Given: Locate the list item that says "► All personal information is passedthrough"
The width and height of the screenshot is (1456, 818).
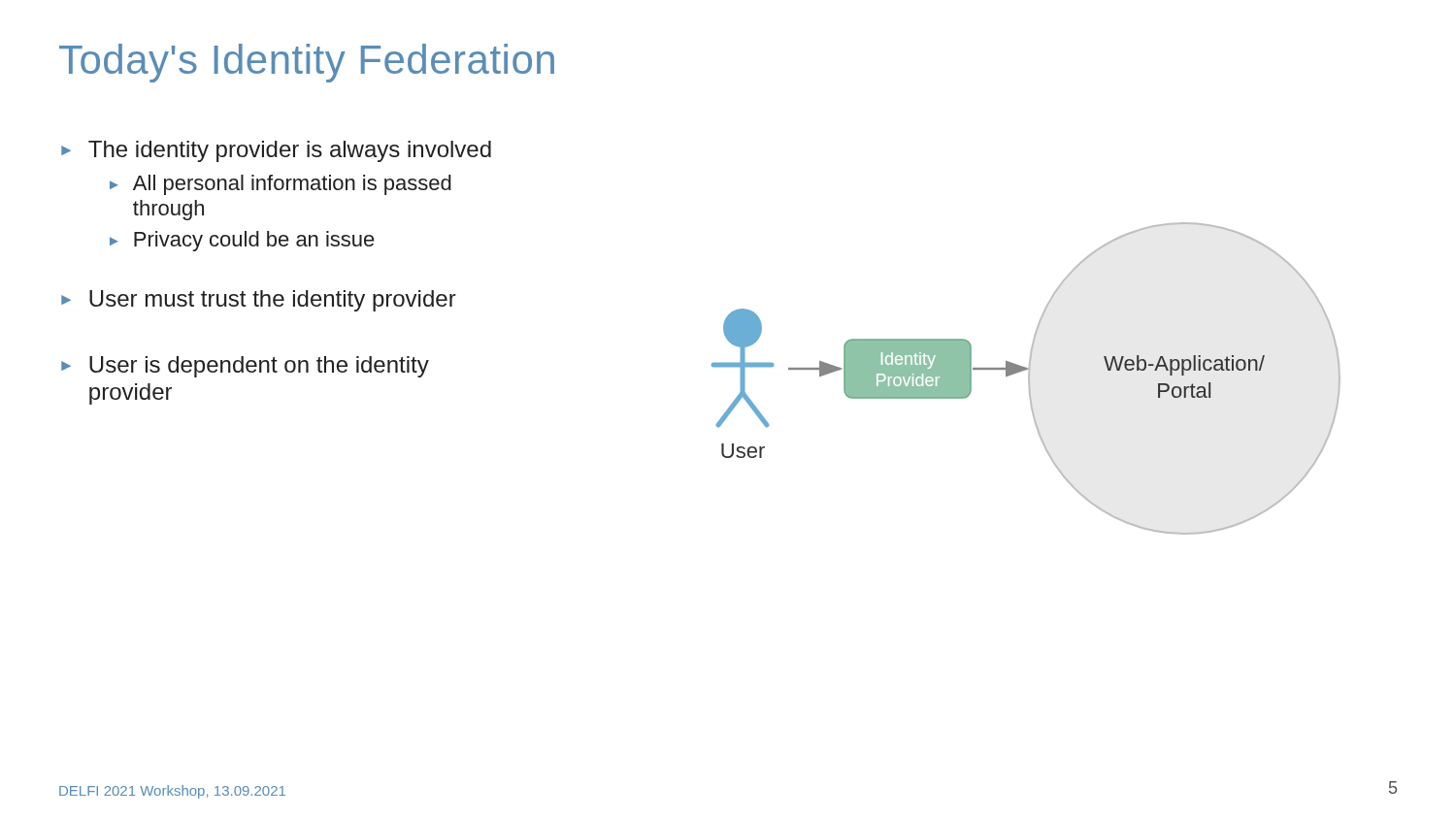Looking at the screenshot, I should coord(279,196).
